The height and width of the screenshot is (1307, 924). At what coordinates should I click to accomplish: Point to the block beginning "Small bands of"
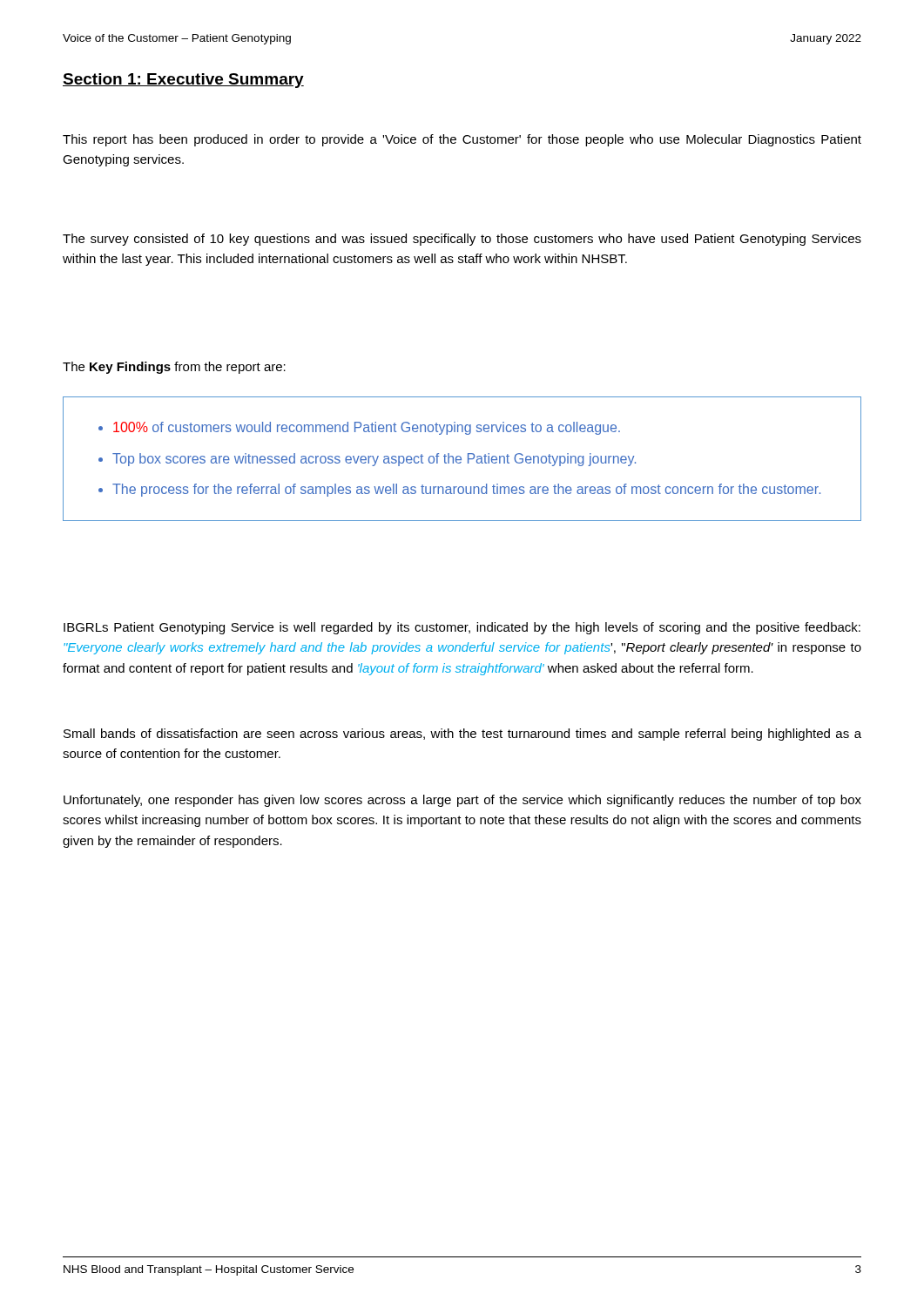[x=462, y=743]
